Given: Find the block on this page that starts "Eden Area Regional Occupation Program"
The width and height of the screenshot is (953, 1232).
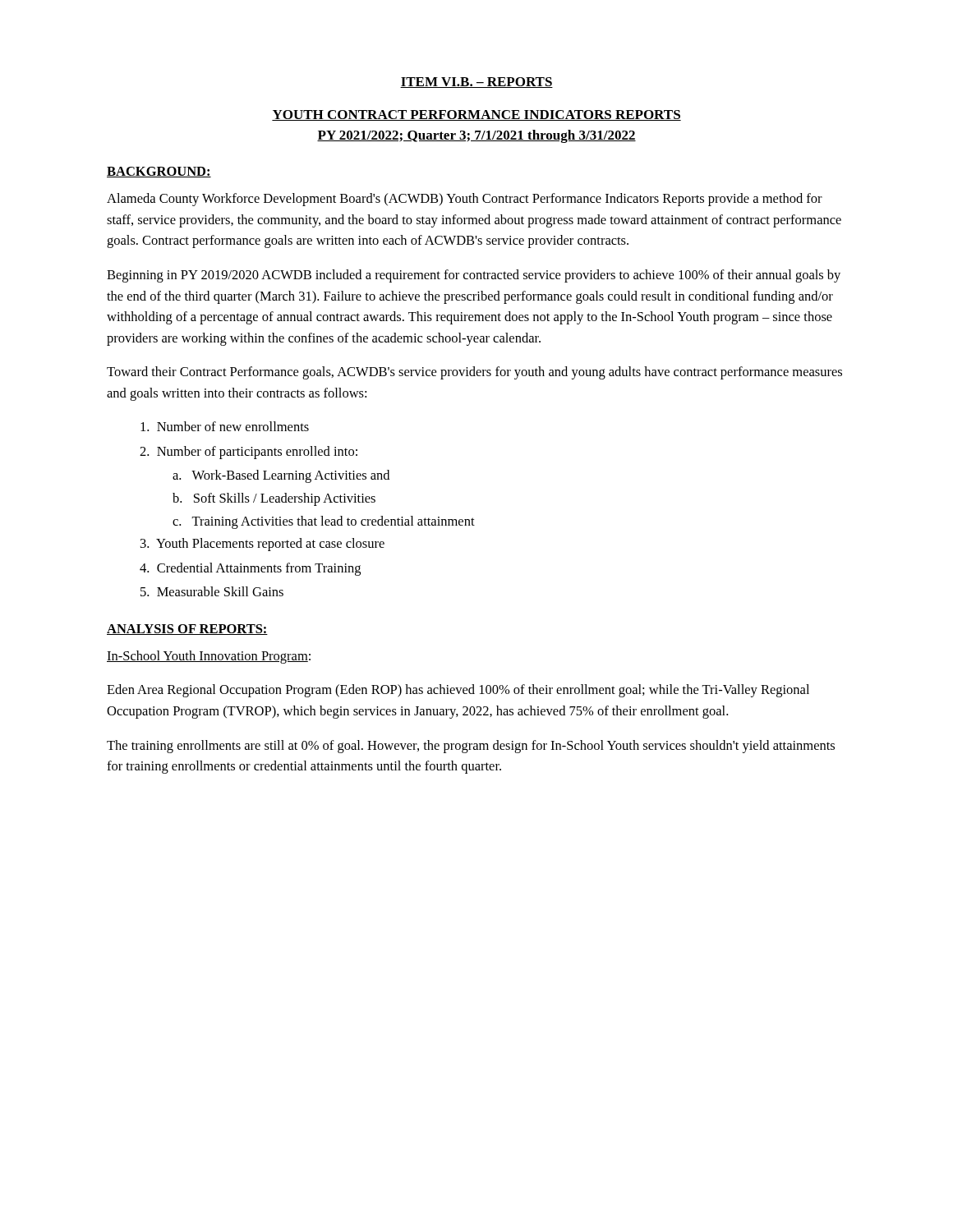Looking at the screenshot, I should pyautogui.click(x=458, y=700).
